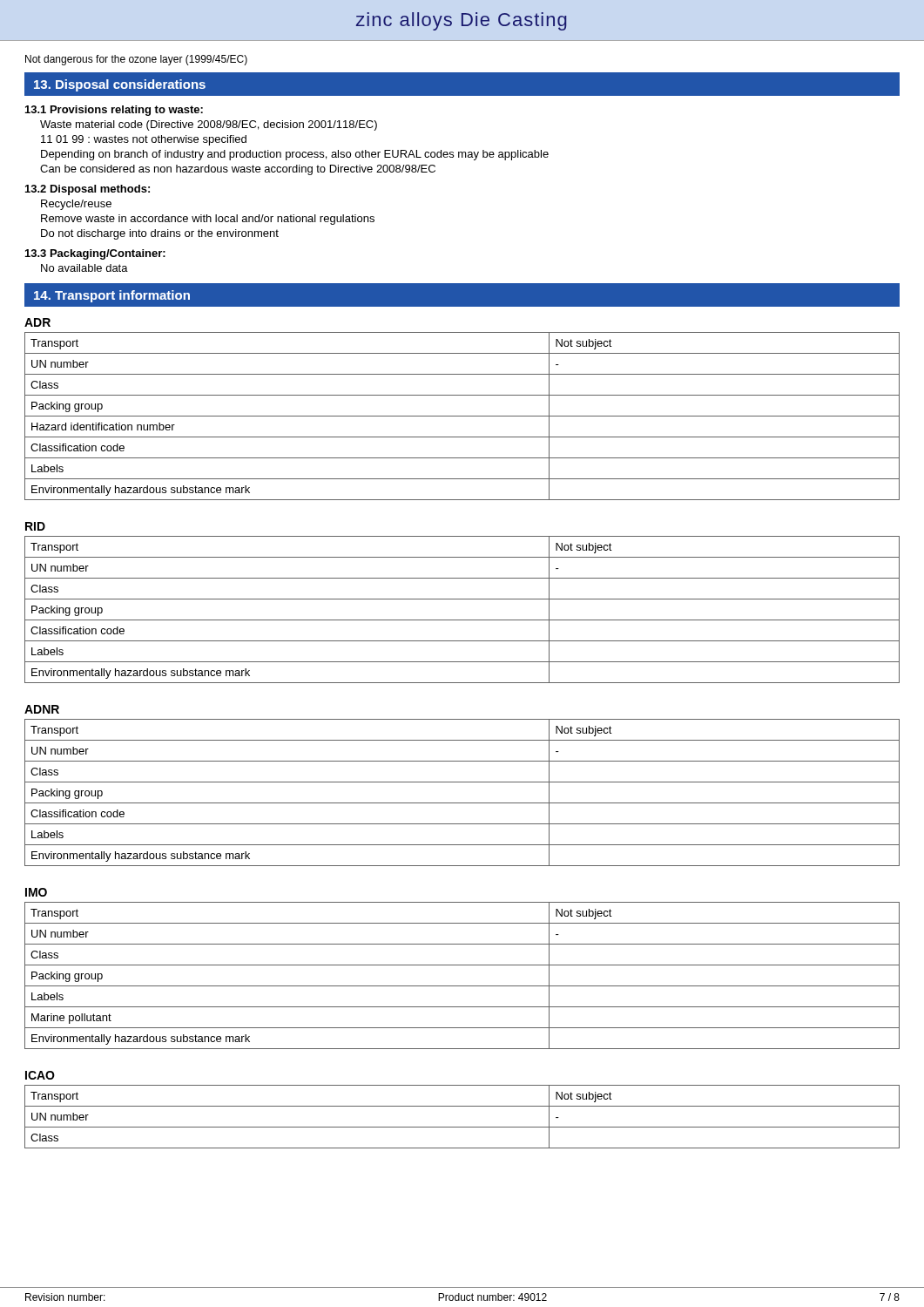Select the title that says "zinc alloys Die"
Image resolution: width=924 pixels, height=1307 pixels.
tap(462, 20)
